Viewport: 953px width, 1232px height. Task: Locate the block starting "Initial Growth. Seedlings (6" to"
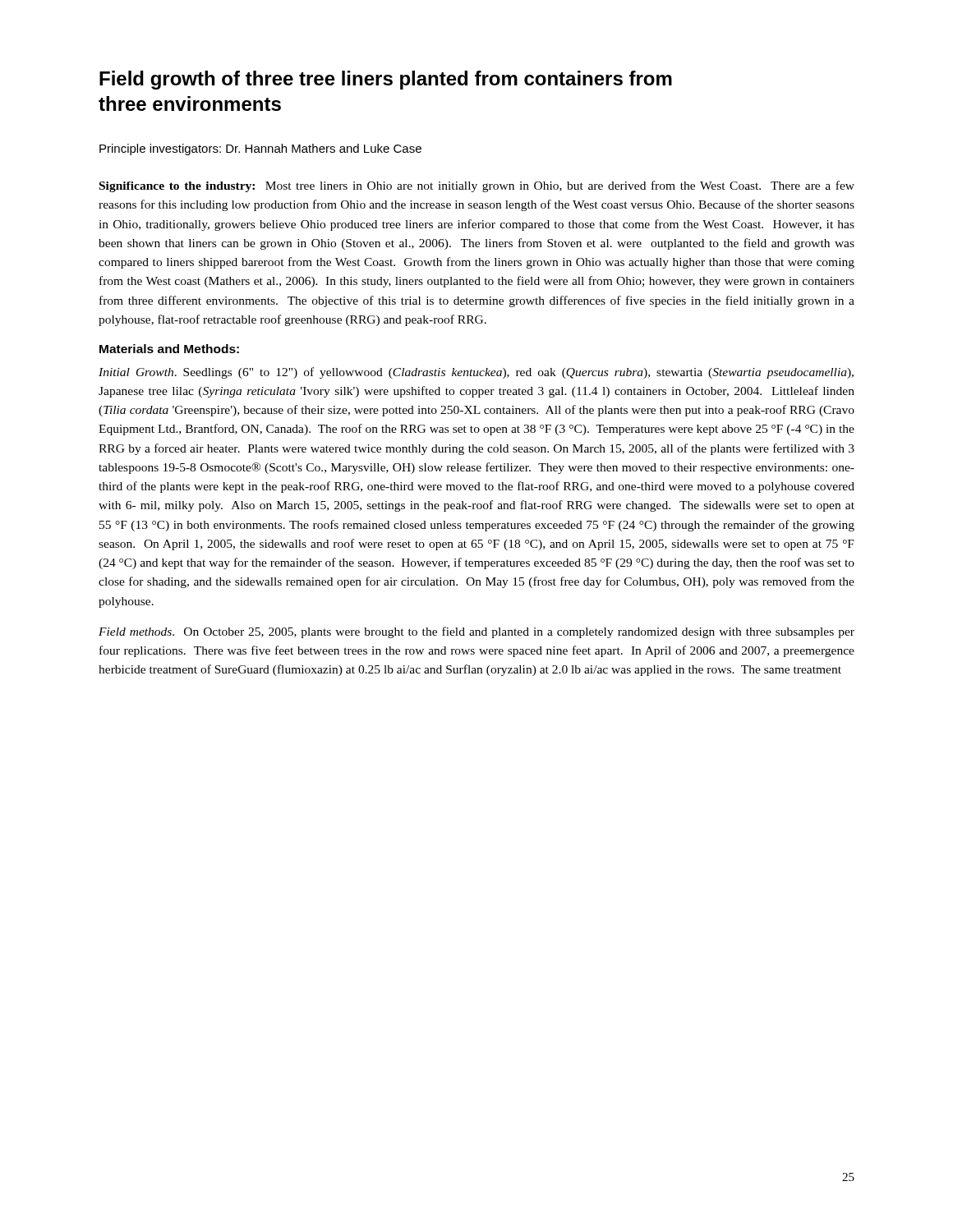click(476, 486)
